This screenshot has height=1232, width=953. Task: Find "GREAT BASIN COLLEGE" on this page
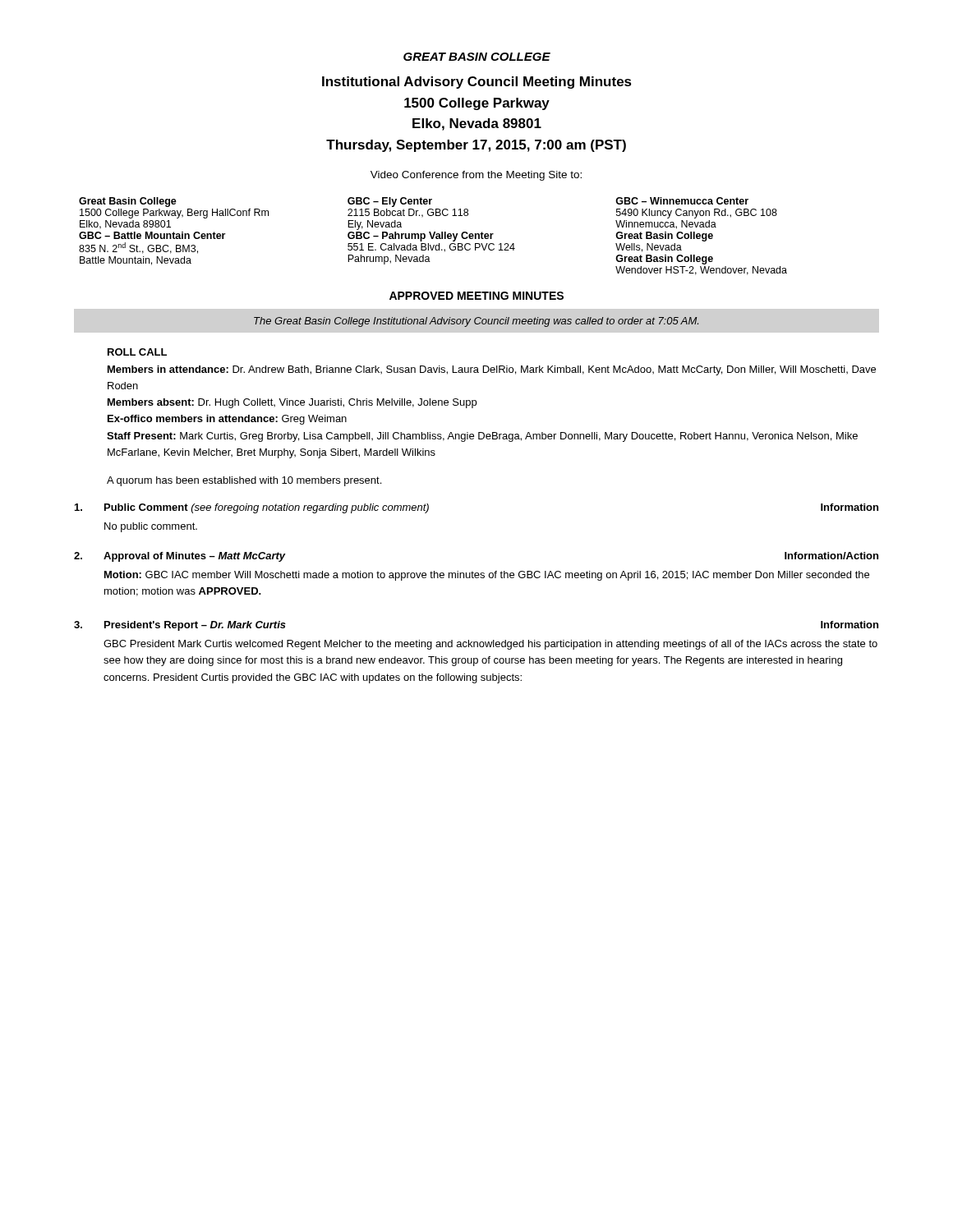point(476,56)
